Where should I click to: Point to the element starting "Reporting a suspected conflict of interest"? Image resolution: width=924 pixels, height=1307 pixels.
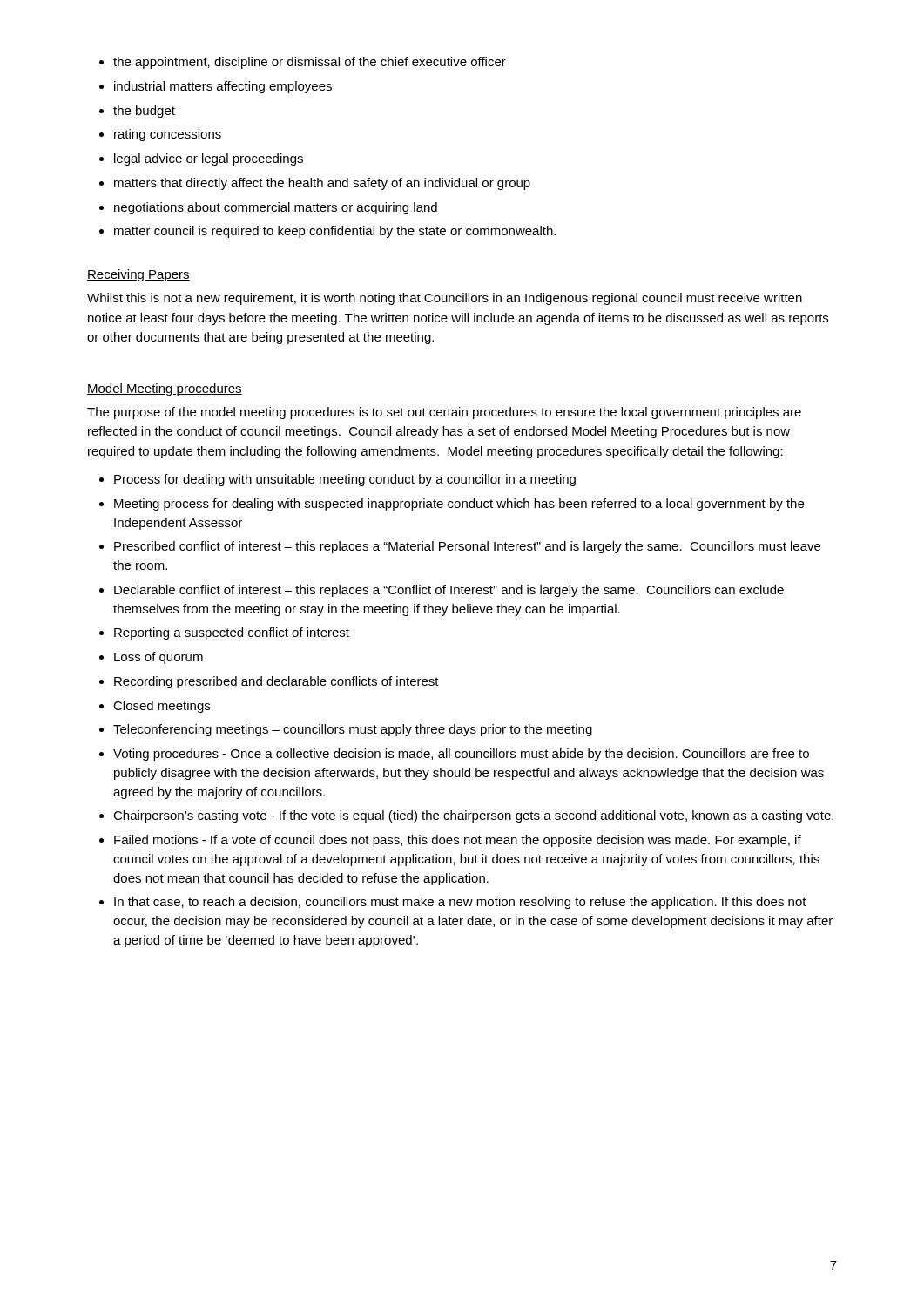point(224,633)
